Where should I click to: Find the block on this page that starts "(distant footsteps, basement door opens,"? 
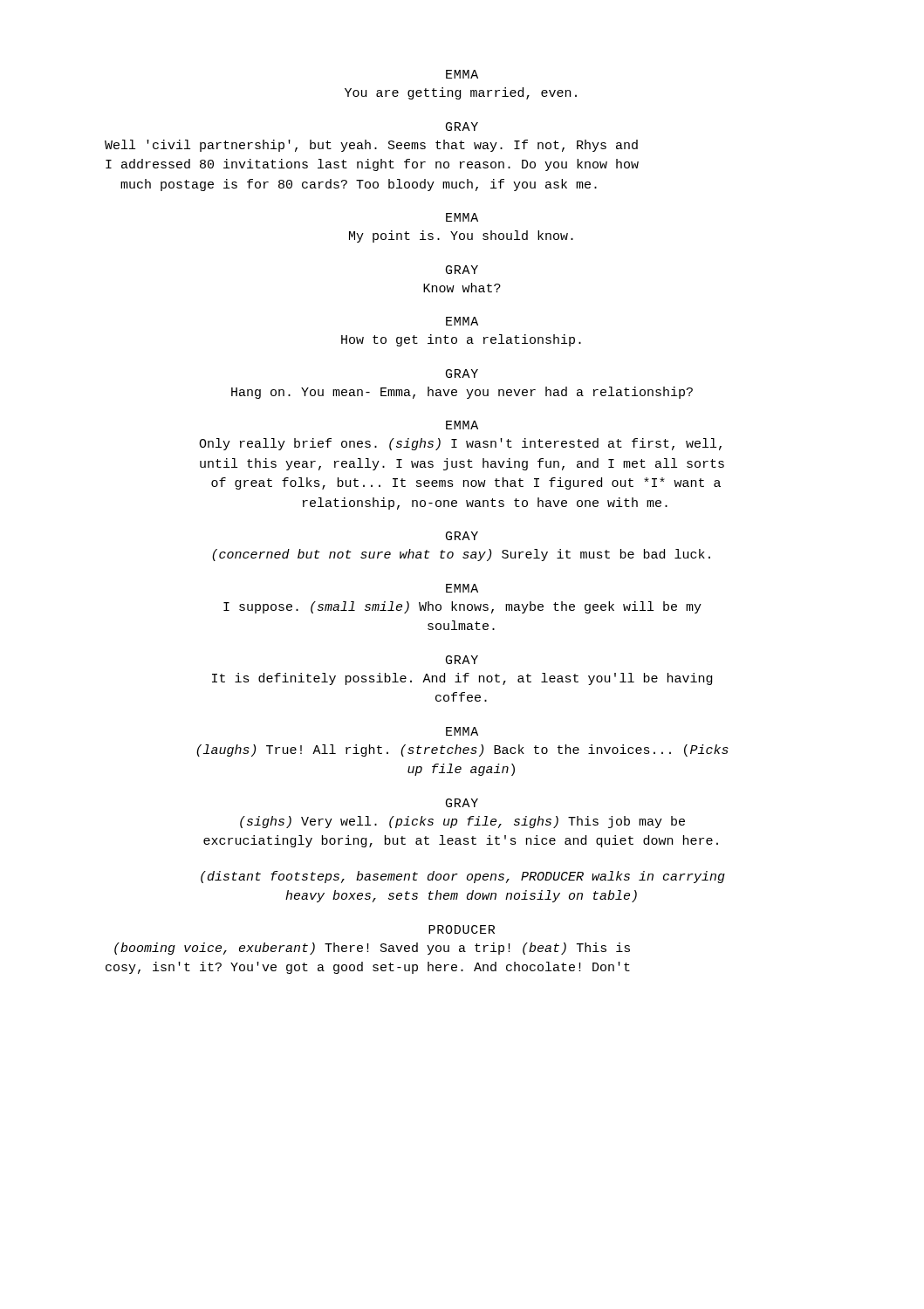tap(462, 888)
